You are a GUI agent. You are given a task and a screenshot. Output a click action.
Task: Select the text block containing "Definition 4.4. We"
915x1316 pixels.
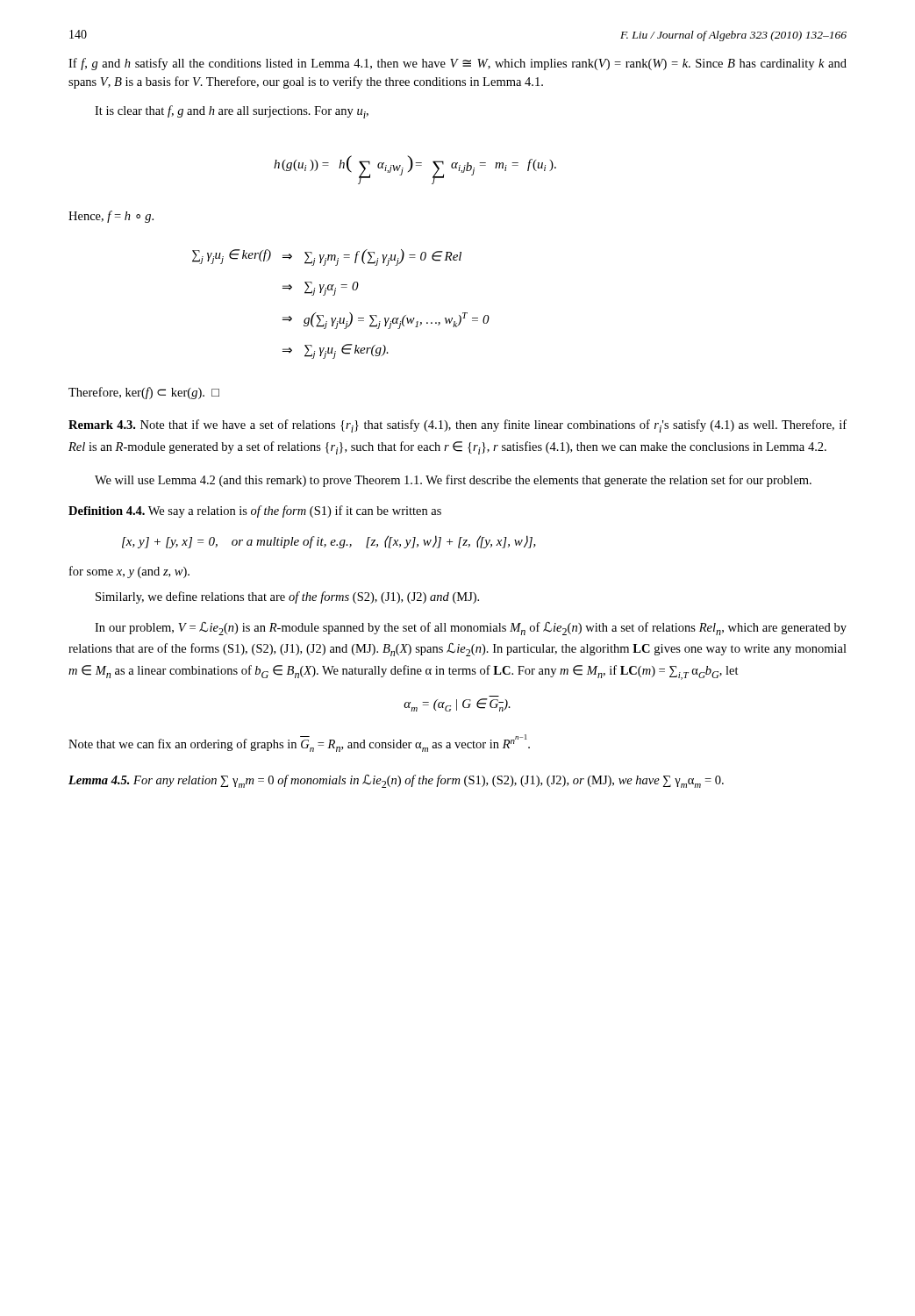pyautogui.click(x=255, y=511)
